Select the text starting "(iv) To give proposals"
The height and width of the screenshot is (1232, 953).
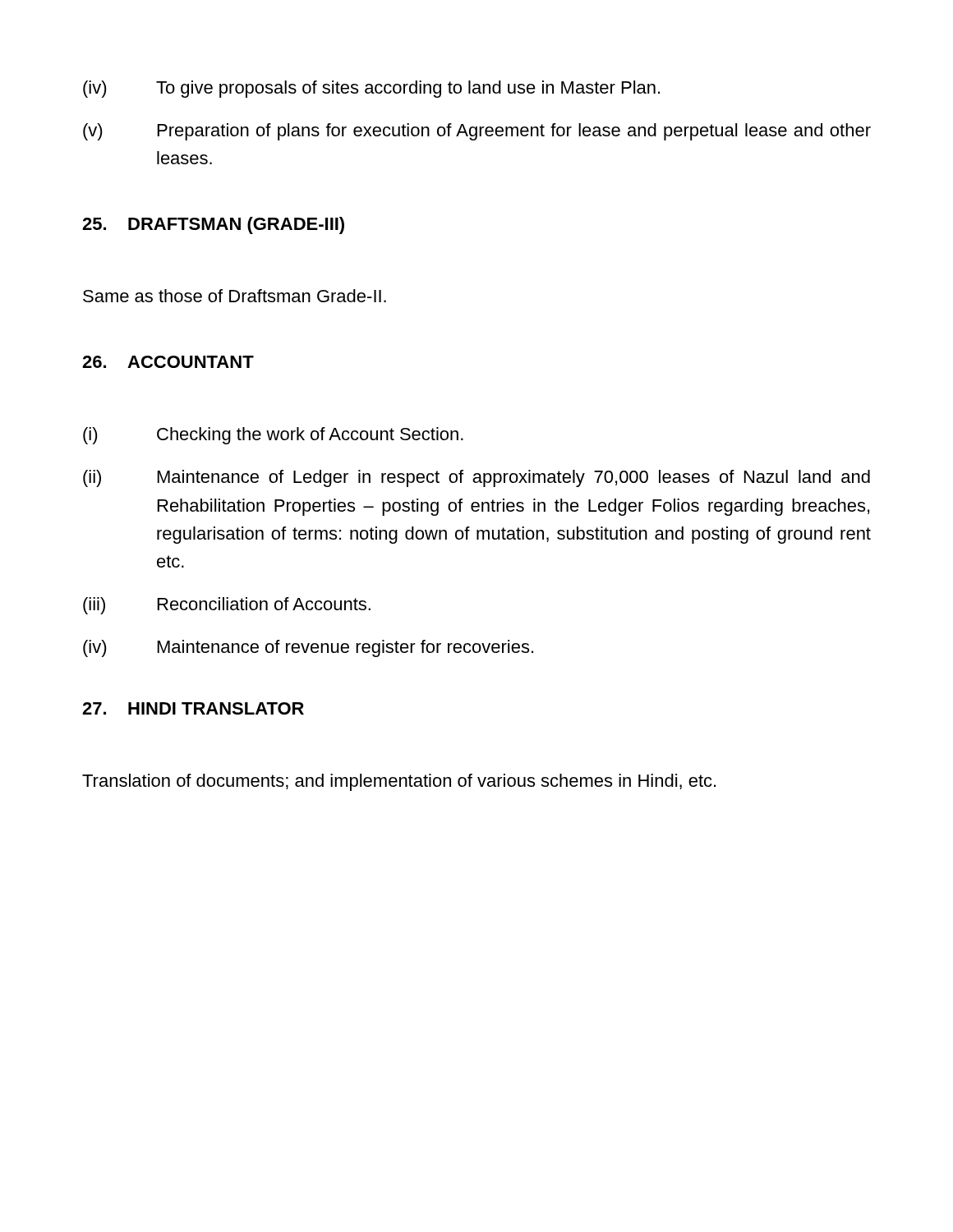pos(476,88)
